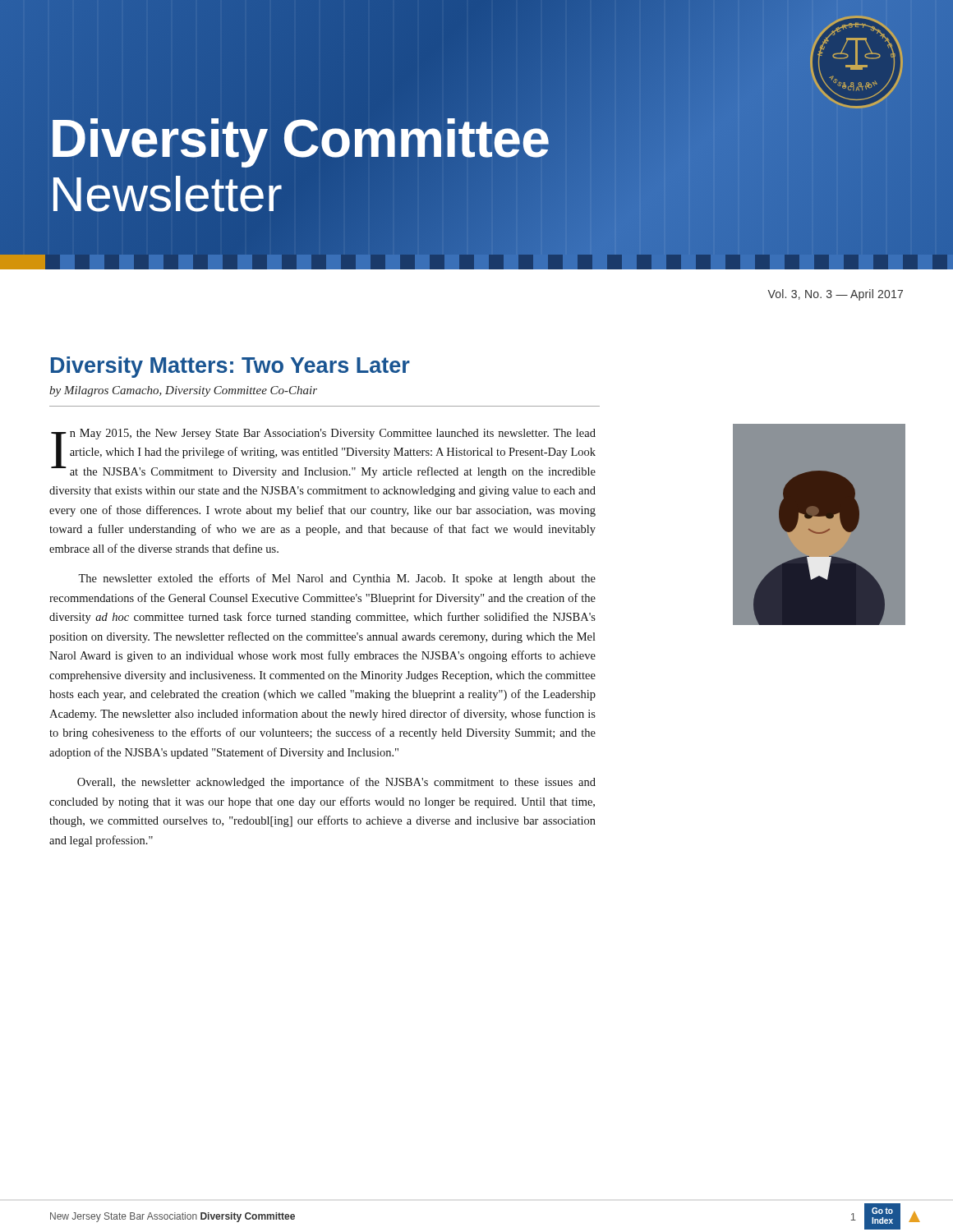Click the passage that begins "Vol. 3, No. 3 —"
Screen dimensions: 1232x953
836,294
